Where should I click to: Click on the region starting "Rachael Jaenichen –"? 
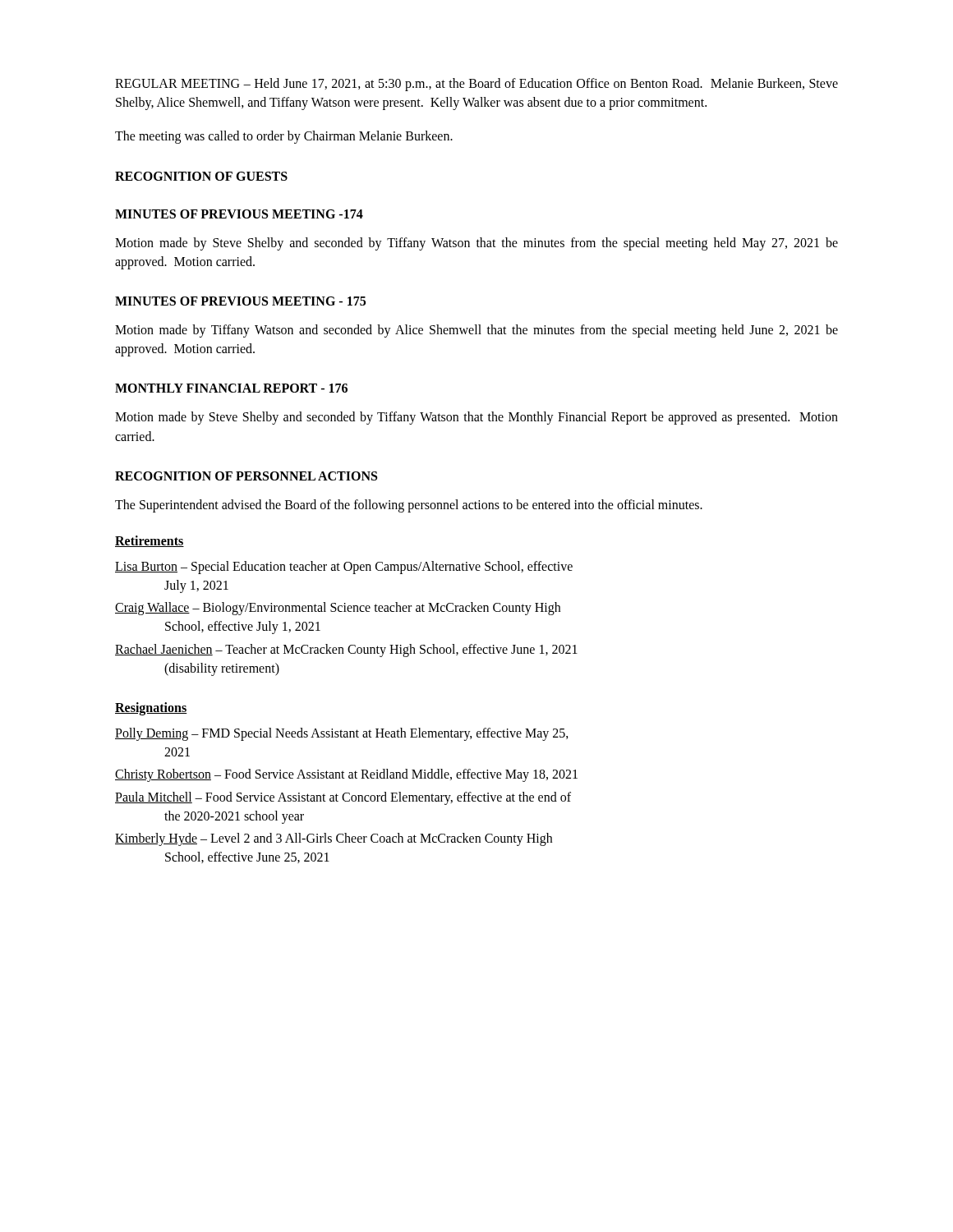346,660
